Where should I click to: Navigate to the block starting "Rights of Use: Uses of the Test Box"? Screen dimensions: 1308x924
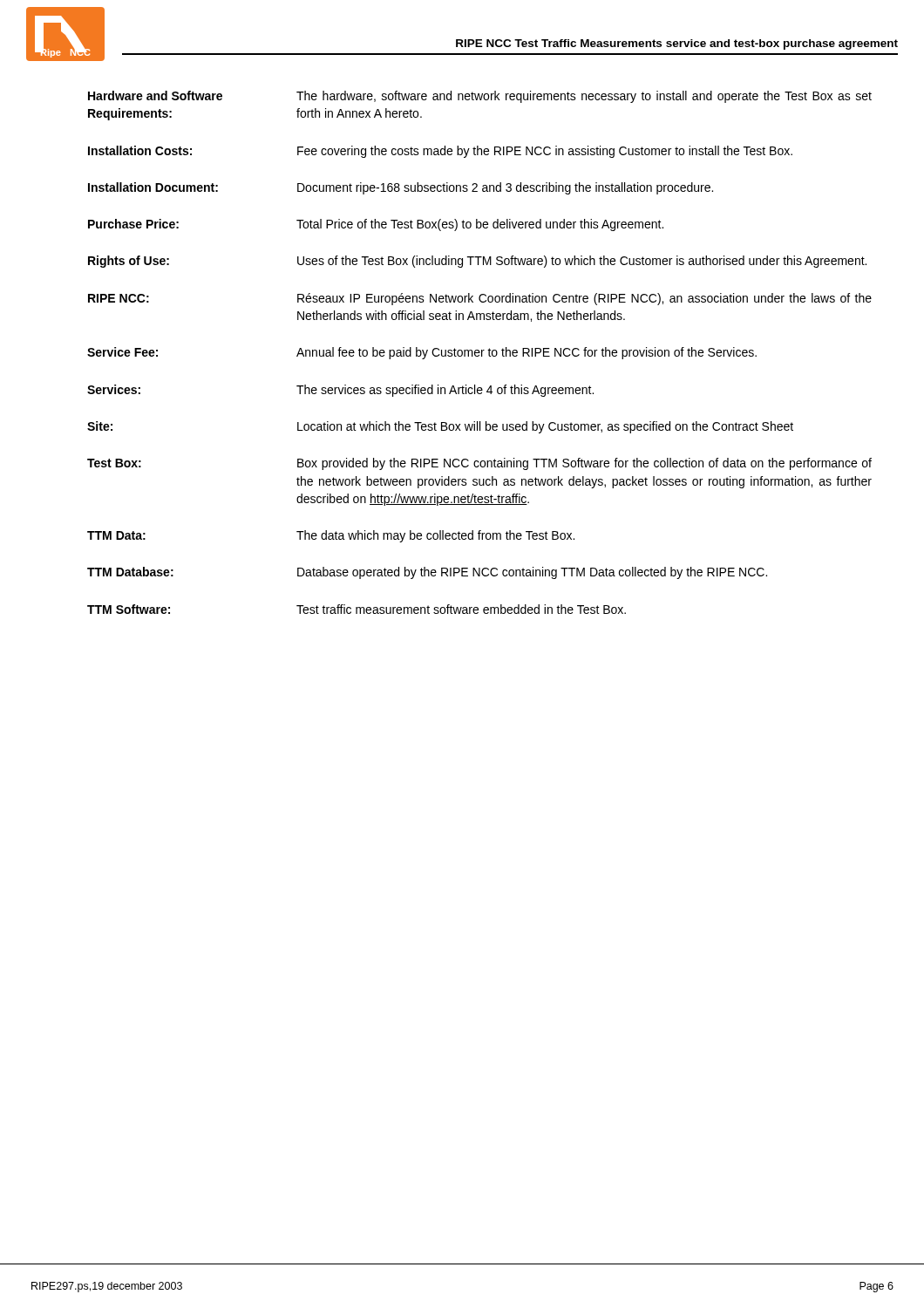click(x=479, y=261)
